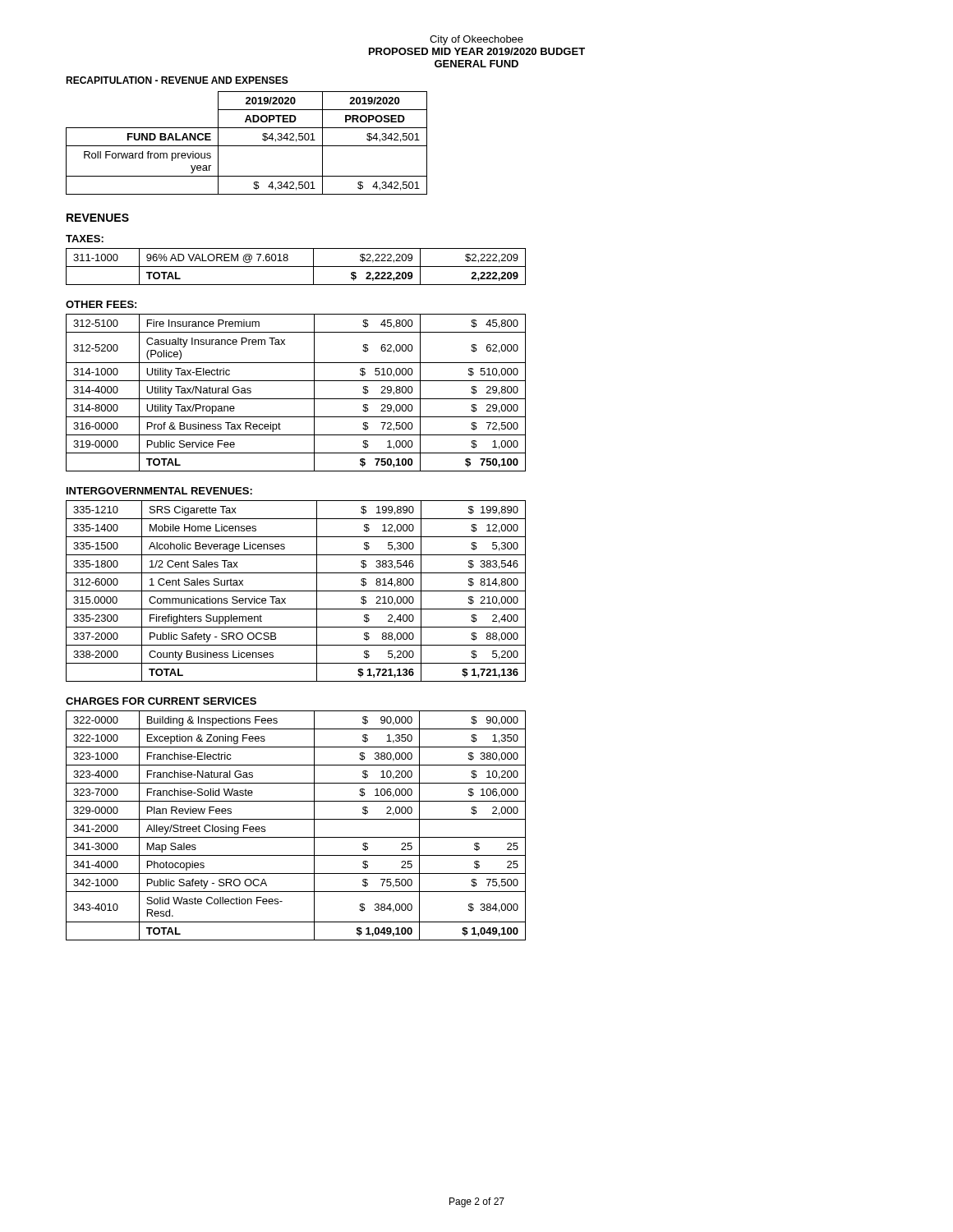
Task: Point to "OTHER FEES:"
Action: (x=102, y=304)
